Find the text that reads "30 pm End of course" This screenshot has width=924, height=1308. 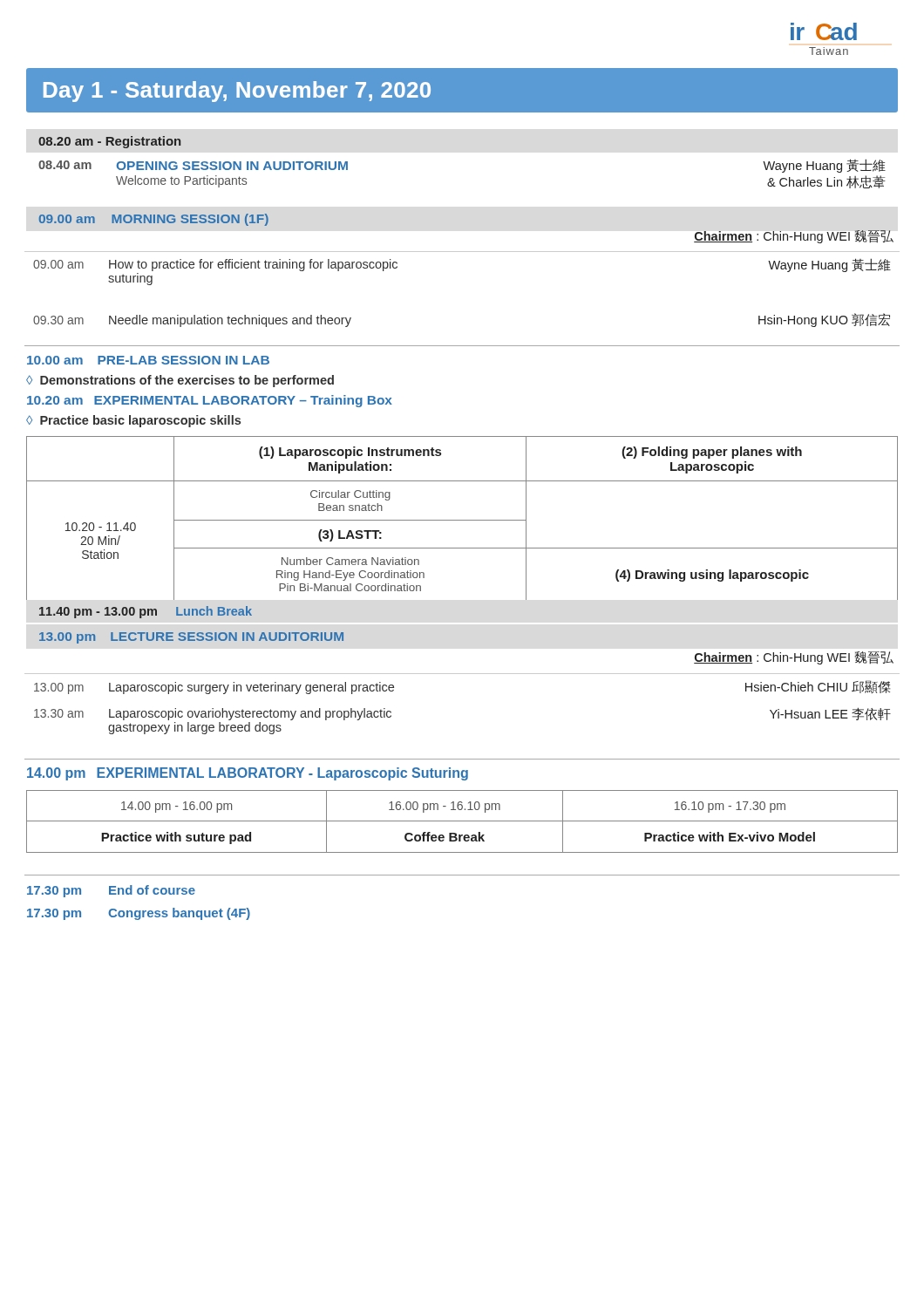click(111, 890)
